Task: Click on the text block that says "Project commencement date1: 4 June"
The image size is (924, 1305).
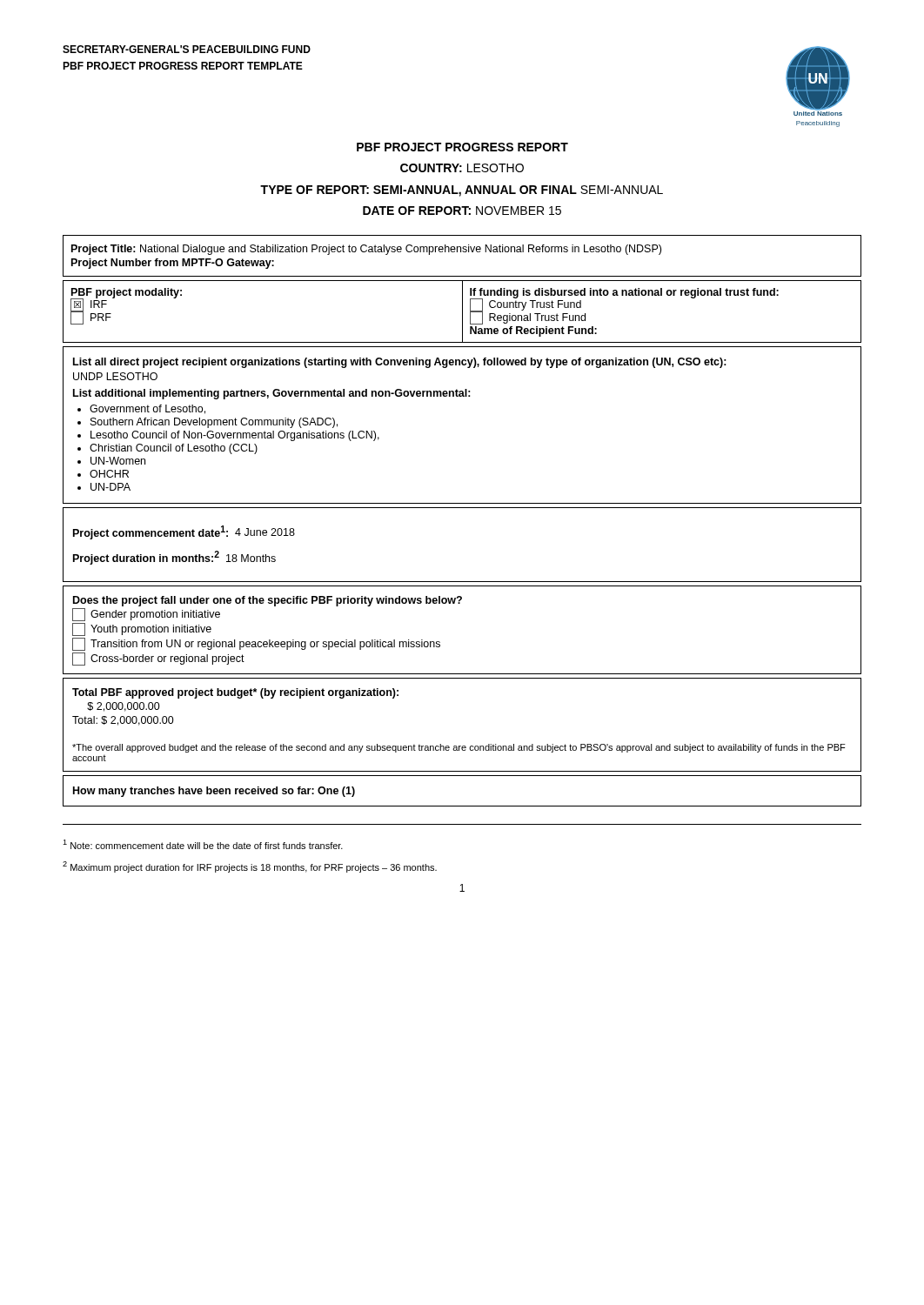Action: [184, 532]
